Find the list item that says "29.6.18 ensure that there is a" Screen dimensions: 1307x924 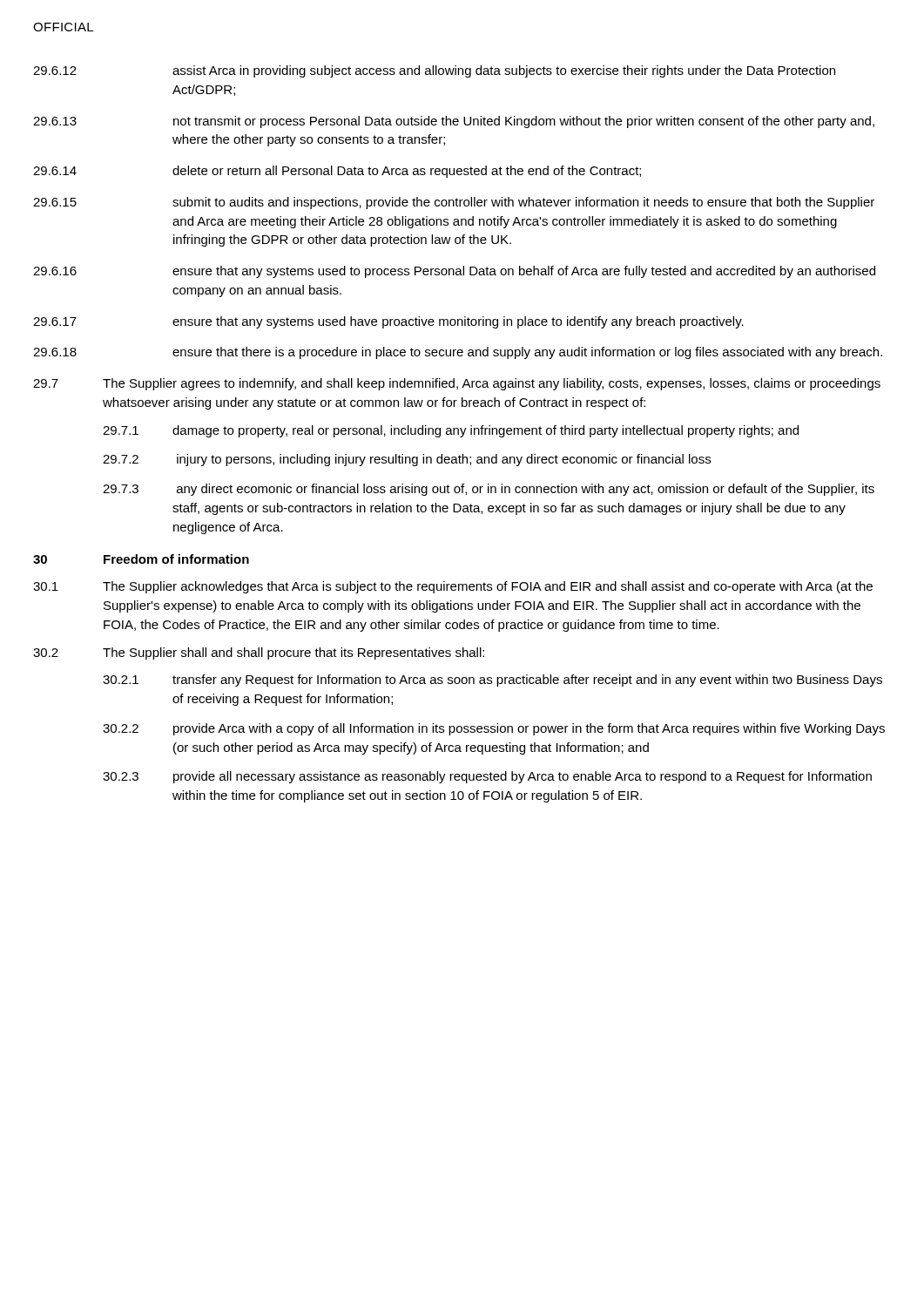(x=462, y=352)
